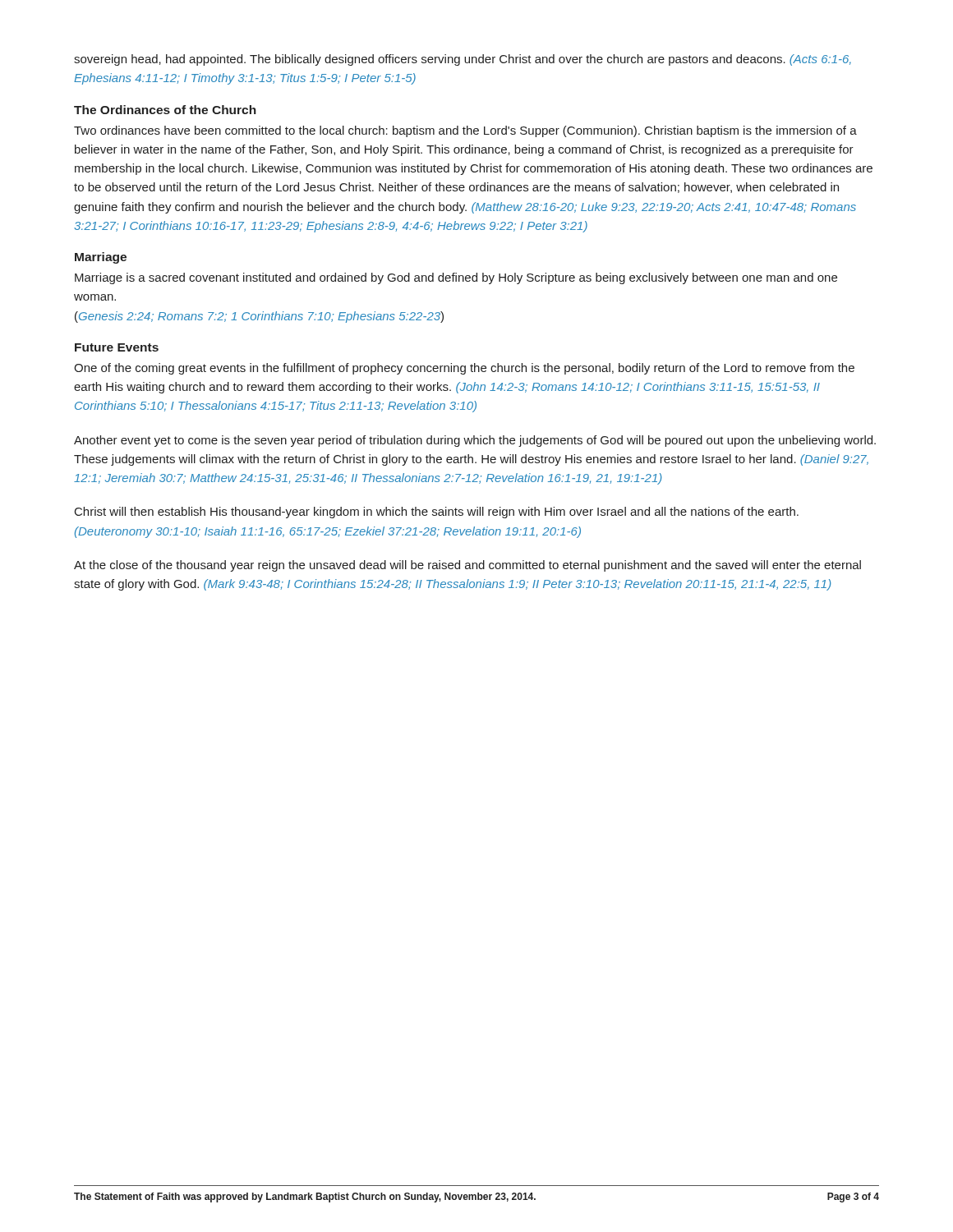Find the block starting "At the close"
Image resolution: width=953 pixels, height=1232 pixels.
point(468,574)
